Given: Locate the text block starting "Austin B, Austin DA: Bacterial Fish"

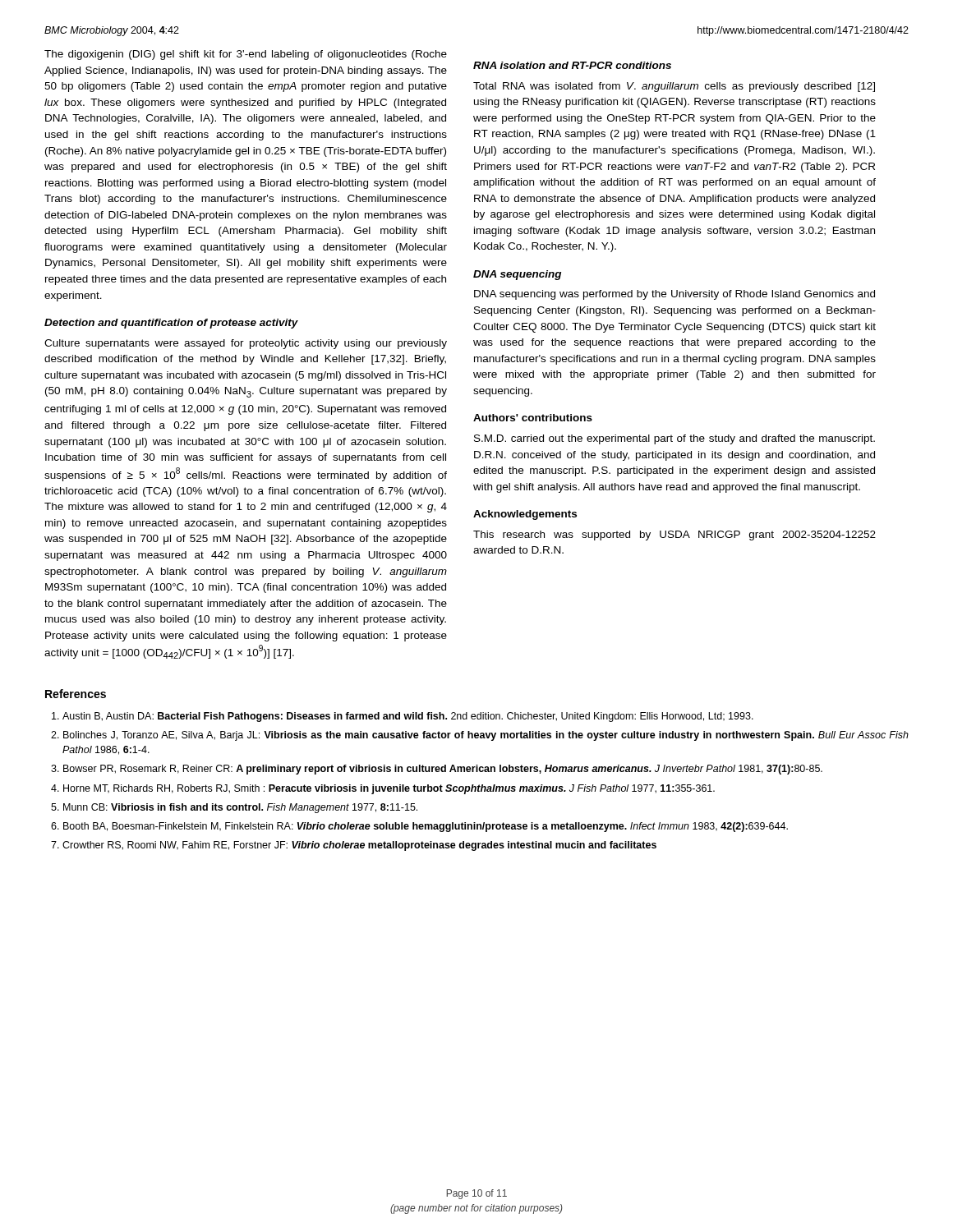Looking at the screenshot, I should click(x=408, y=716).
